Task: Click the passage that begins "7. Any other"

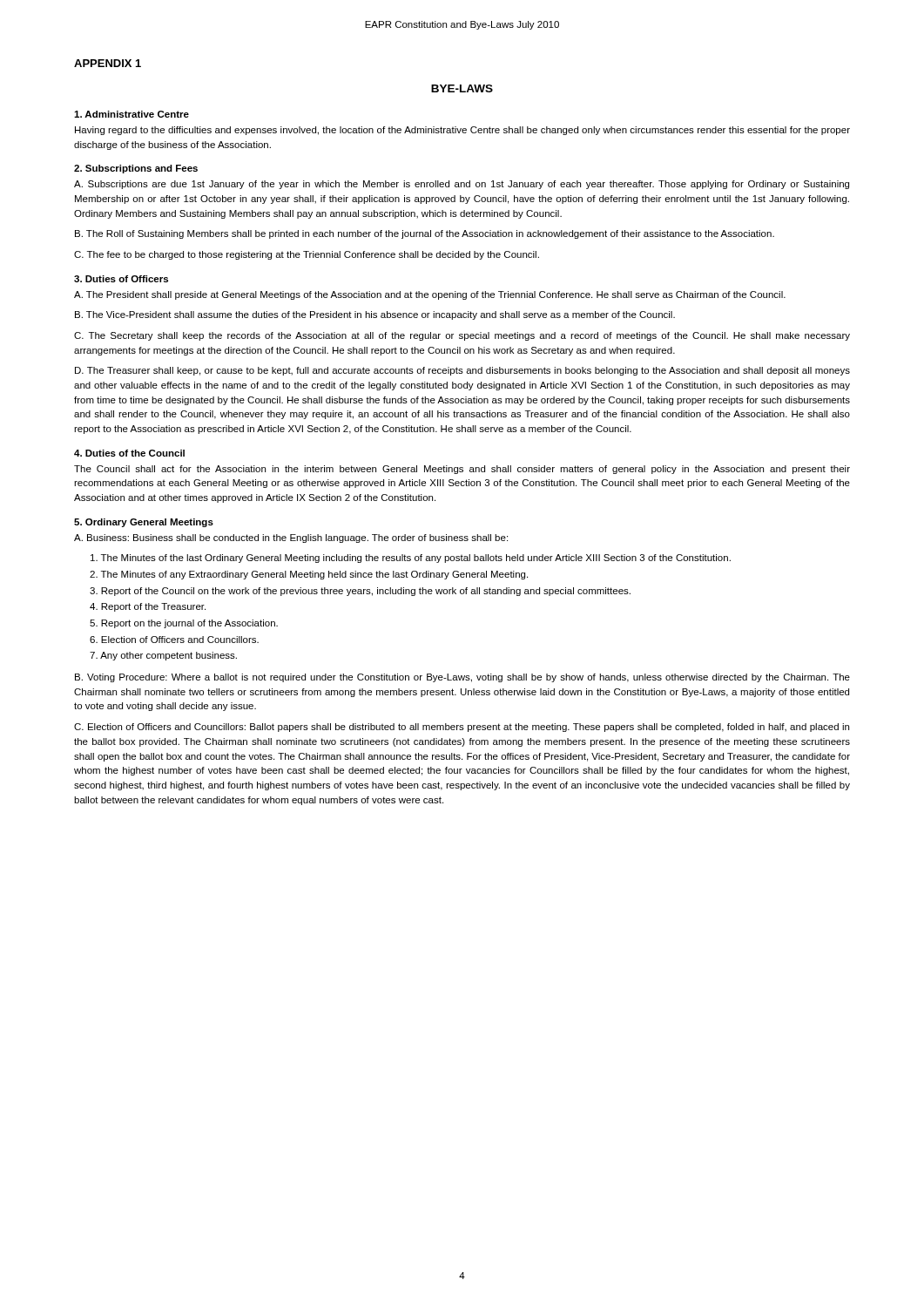Action: pyautogui.click(x=164, y=656)
